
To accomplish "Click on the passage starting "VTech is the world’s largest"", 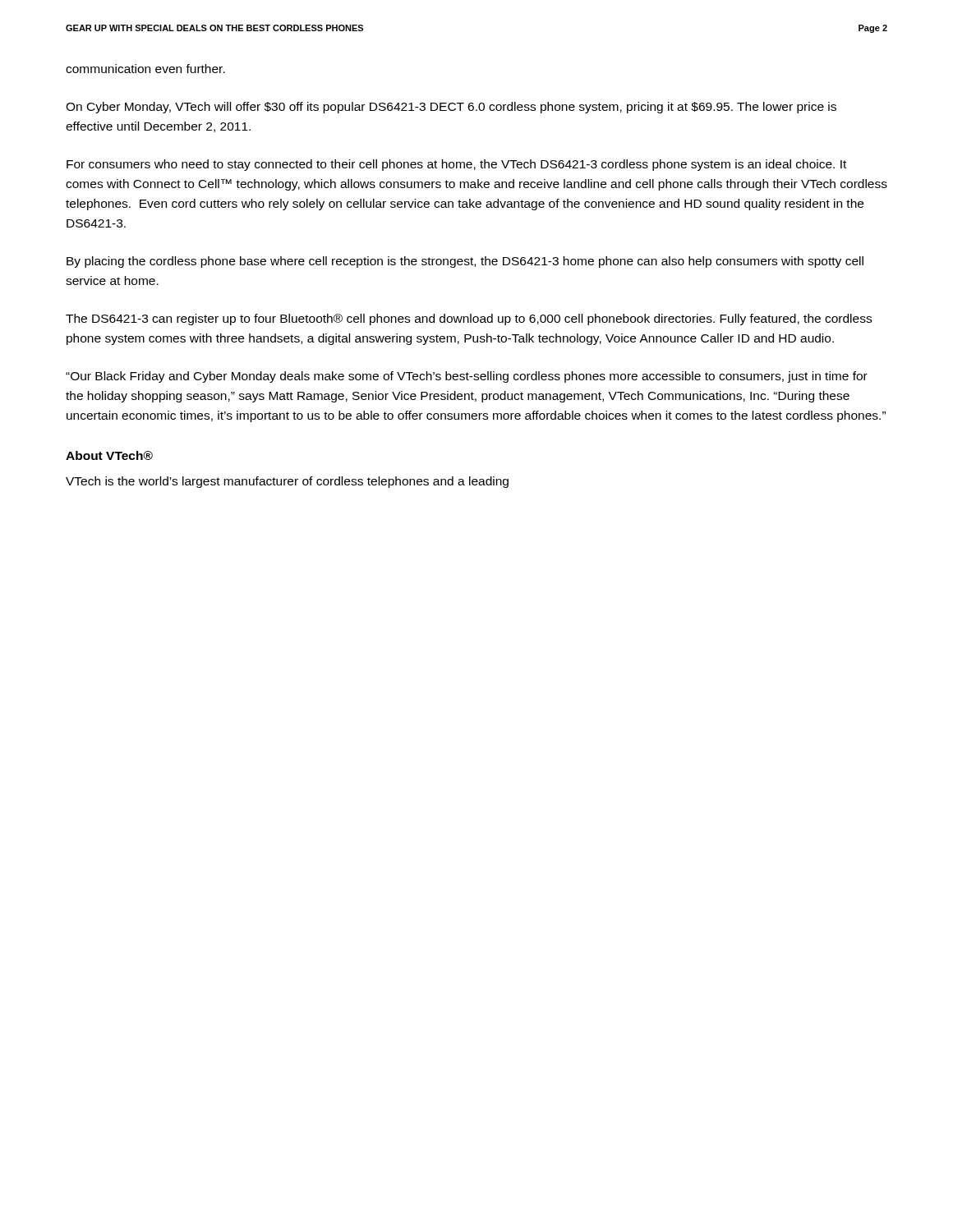I will (x=288, y=481).
